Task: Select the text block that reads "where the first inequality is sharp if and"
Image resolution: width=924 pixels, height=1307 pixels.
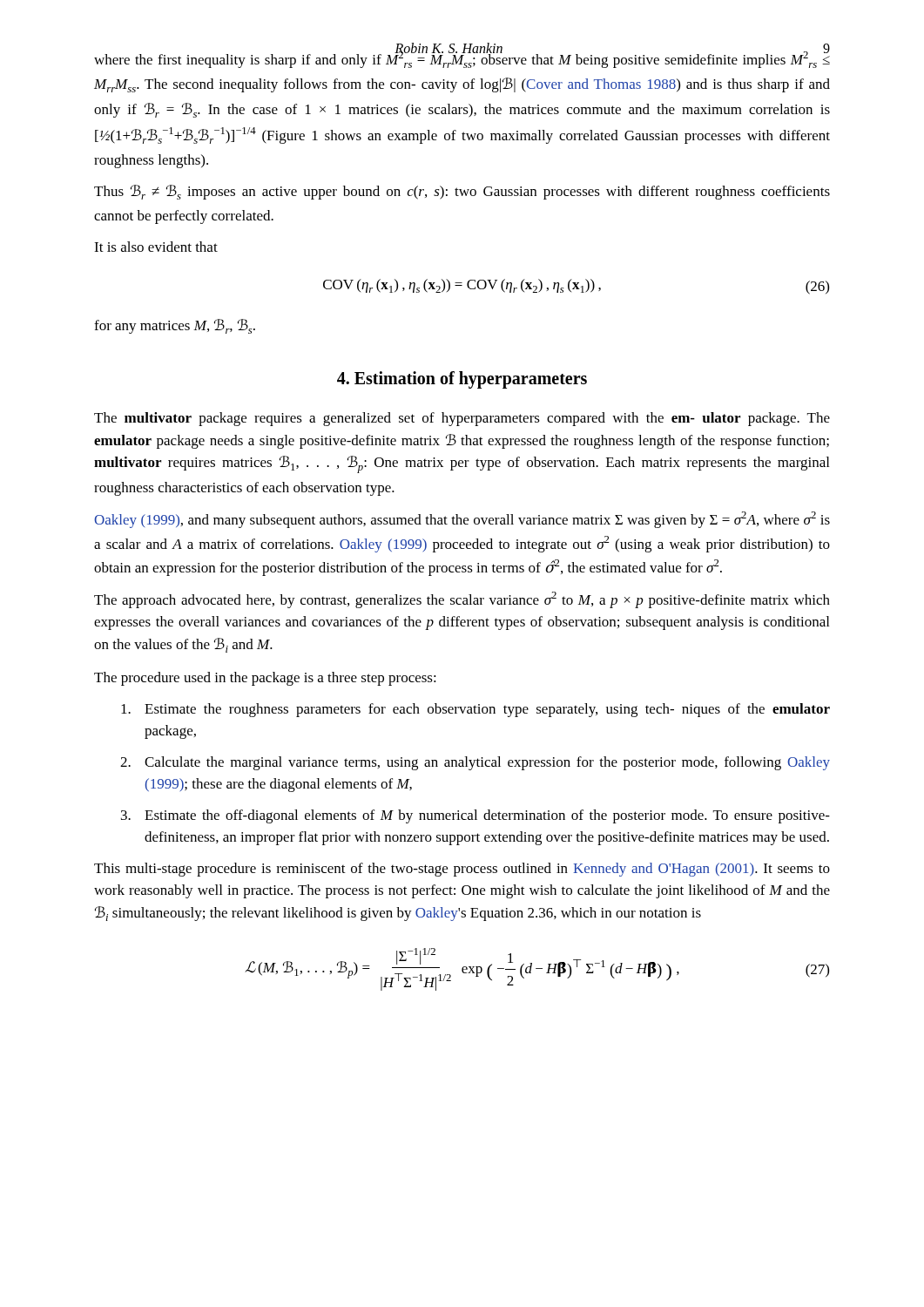Action: [462, 109]
